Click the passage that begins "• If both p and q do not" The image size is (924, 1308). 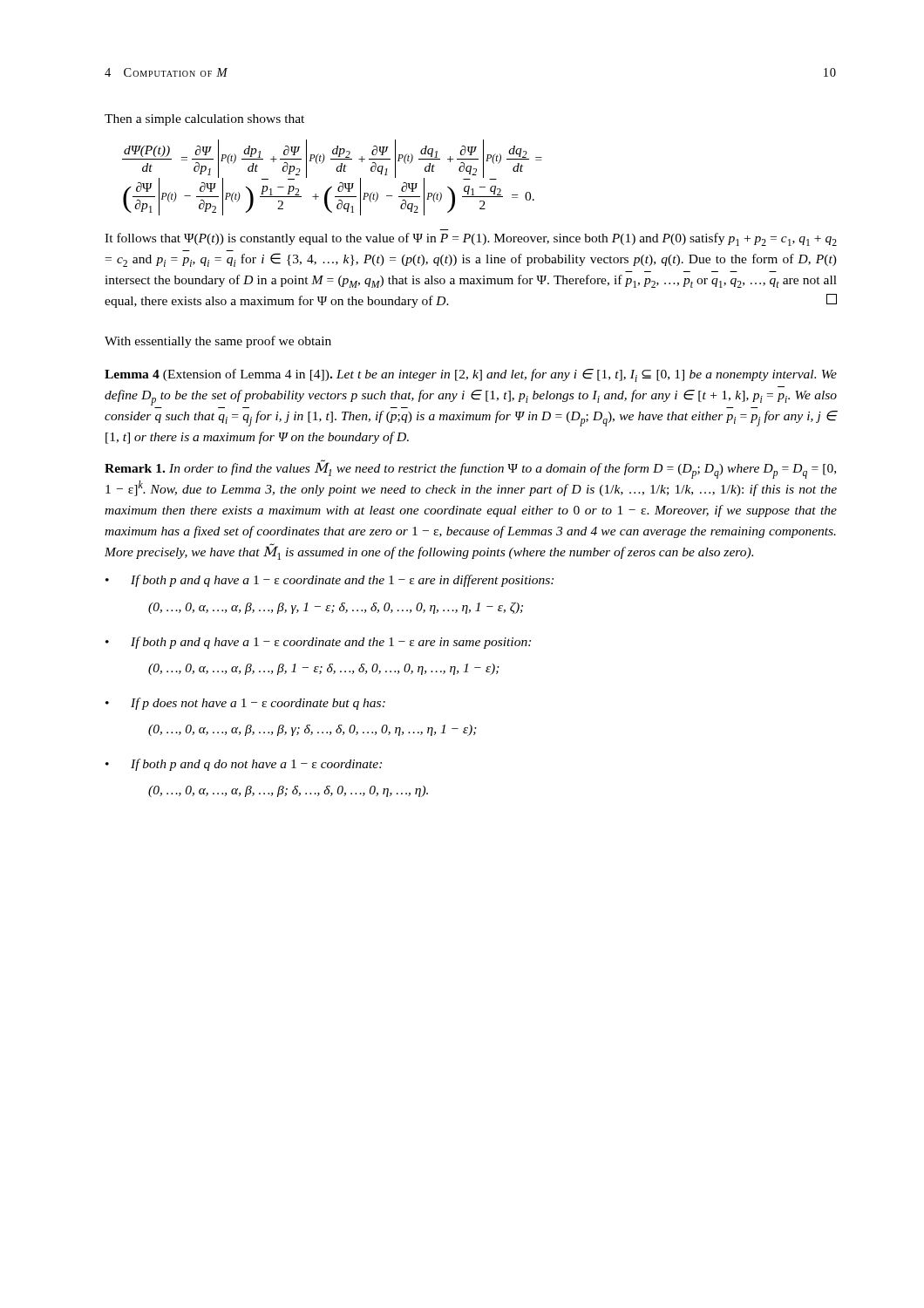pos(244,765)
